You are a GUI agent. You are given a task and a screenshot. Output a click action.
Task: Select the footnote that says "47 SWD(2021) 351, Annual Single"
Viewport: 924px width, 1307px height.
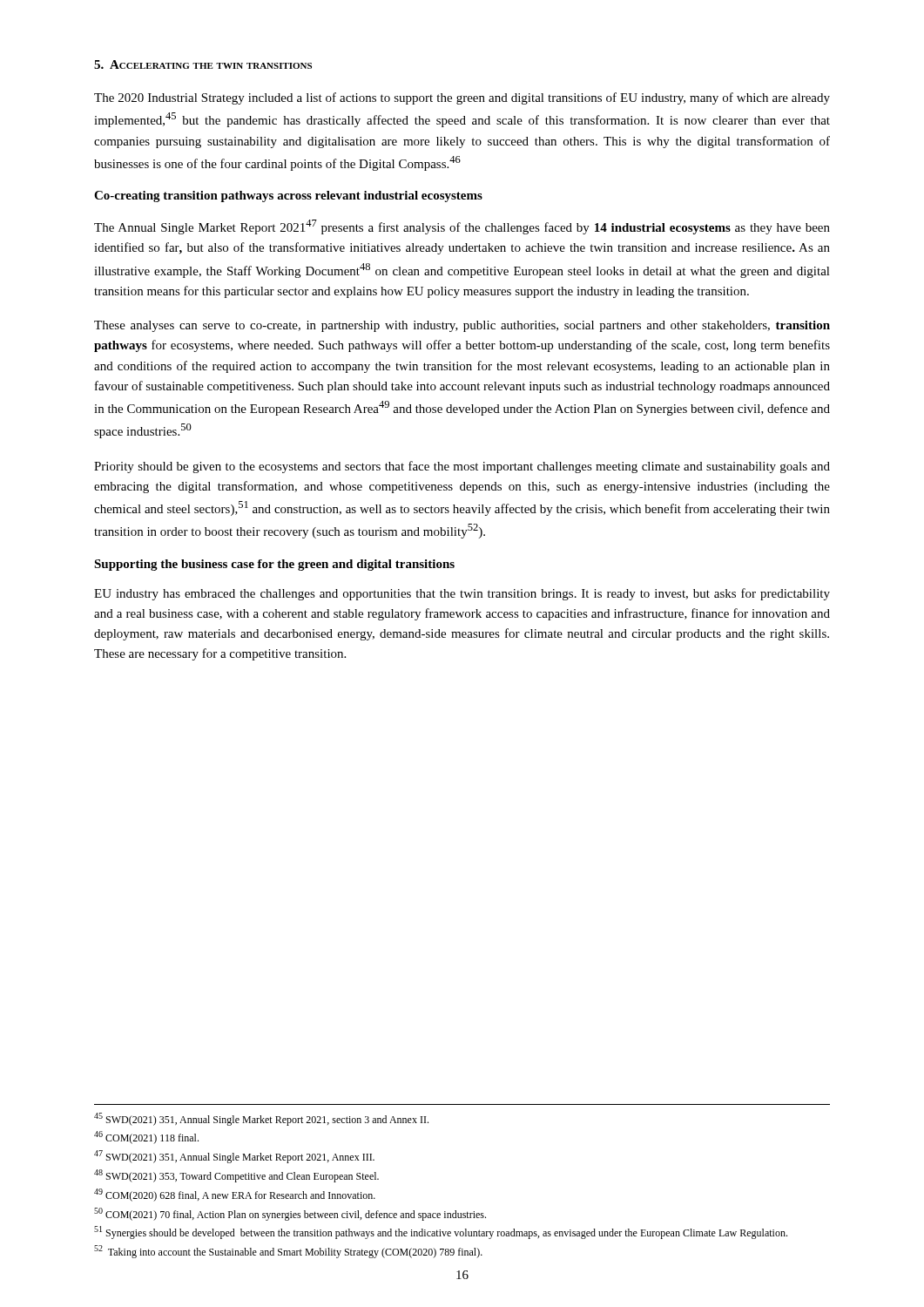235,1156
